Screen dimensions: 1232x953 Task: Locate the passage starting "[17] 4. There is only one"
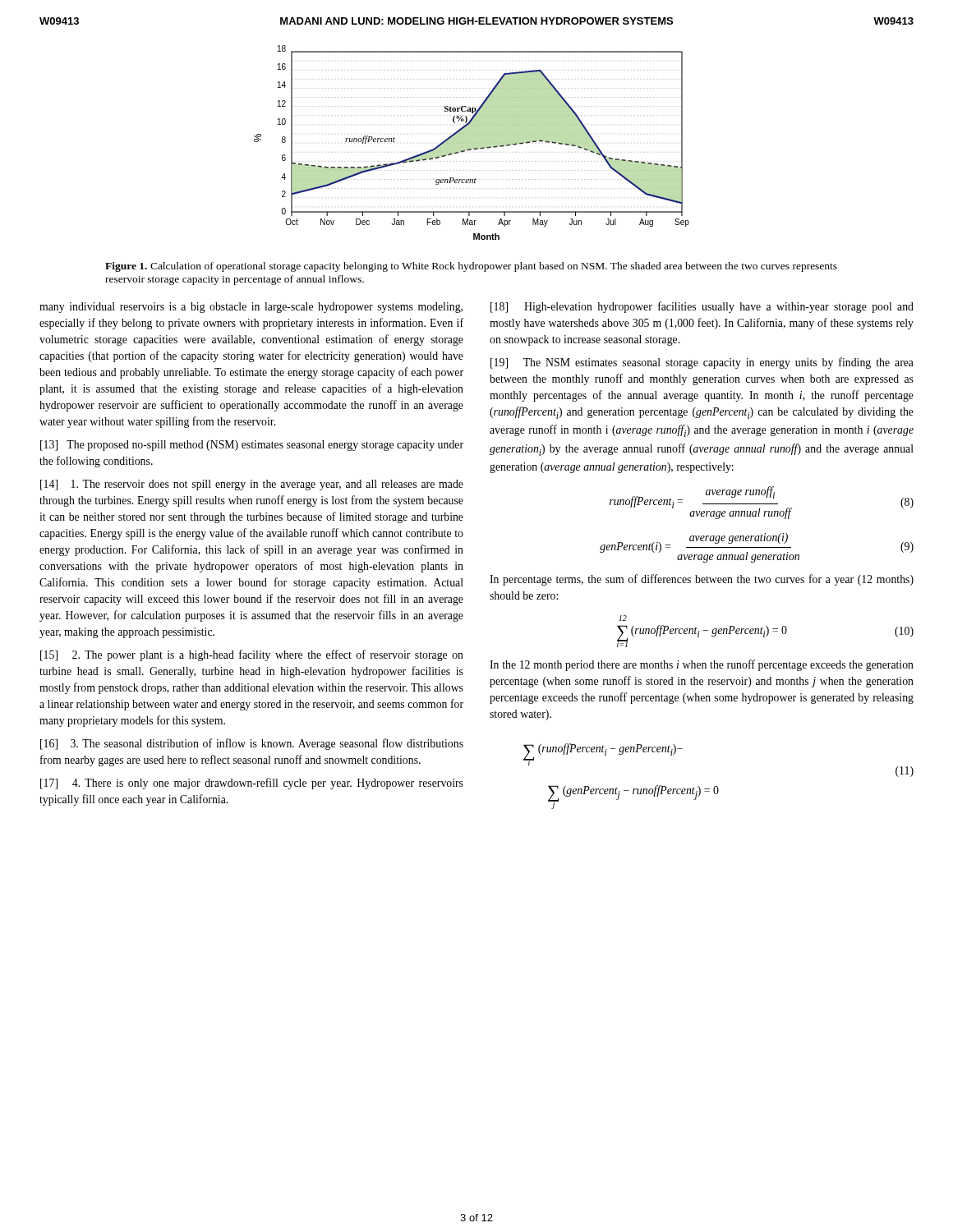251,791
